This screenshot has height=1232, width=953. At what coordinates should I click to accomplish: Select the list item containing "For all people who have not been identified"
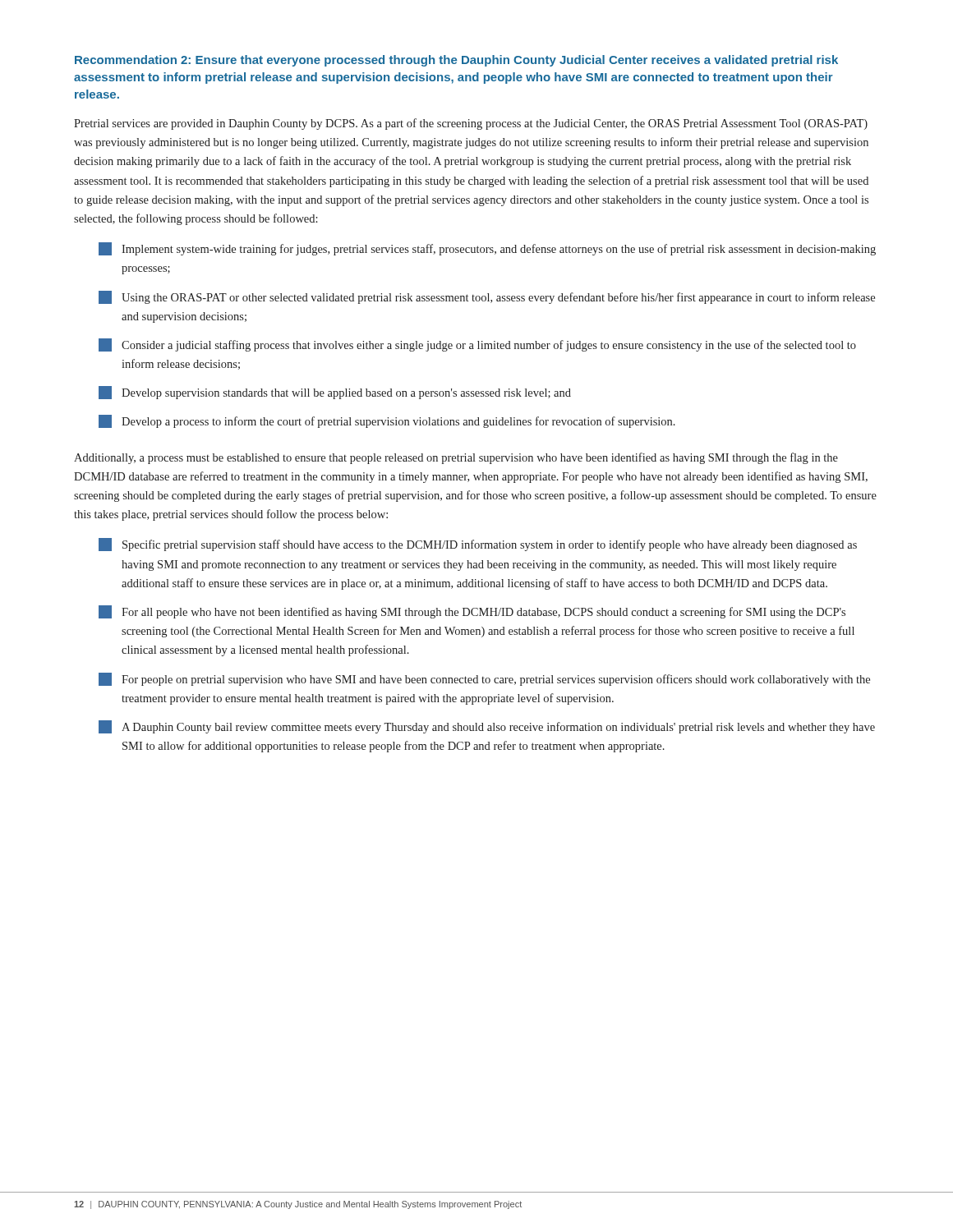coord(489,631)
